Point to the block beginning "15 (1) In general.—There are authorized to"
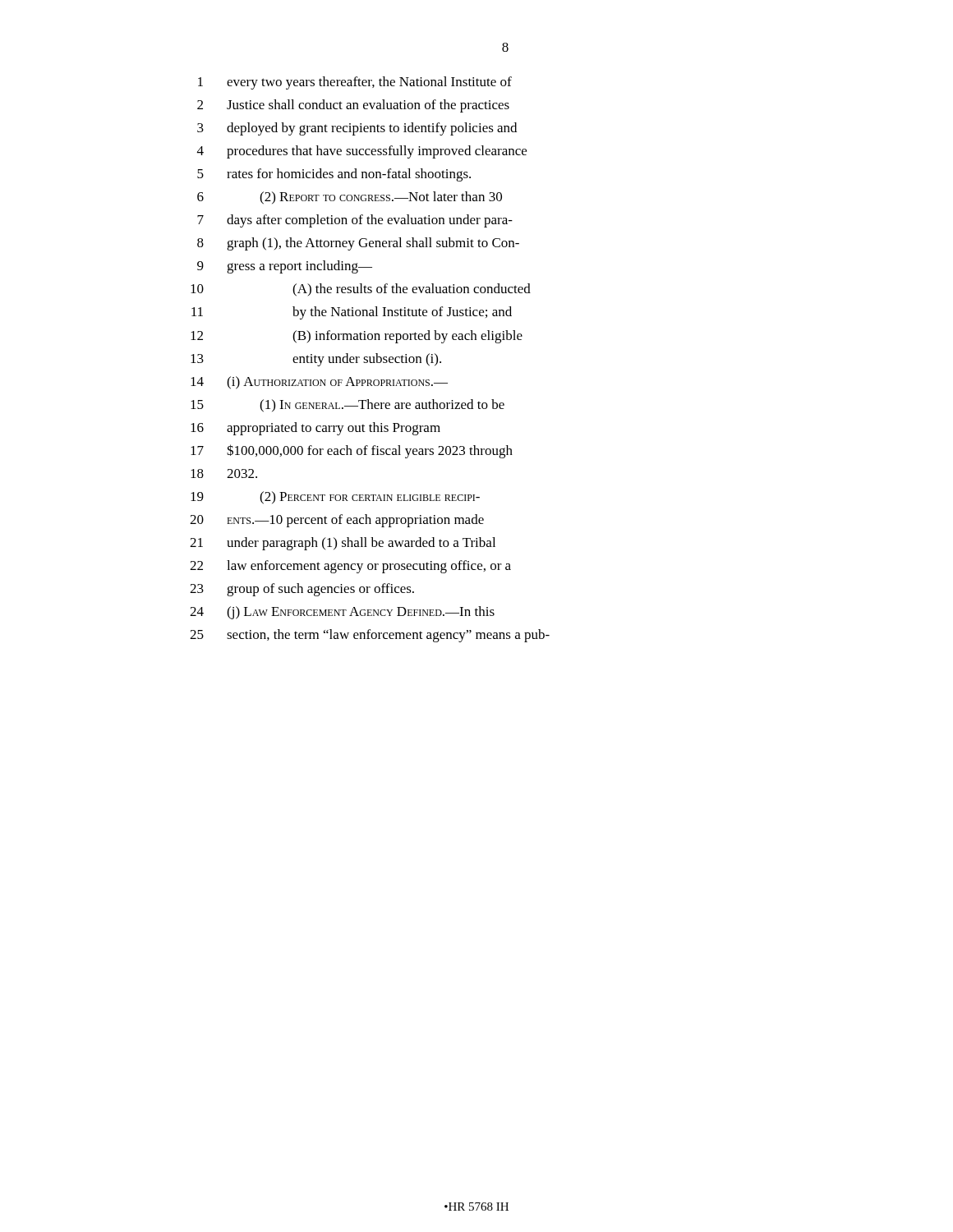The image size is (953, 1232). (505, 405)
